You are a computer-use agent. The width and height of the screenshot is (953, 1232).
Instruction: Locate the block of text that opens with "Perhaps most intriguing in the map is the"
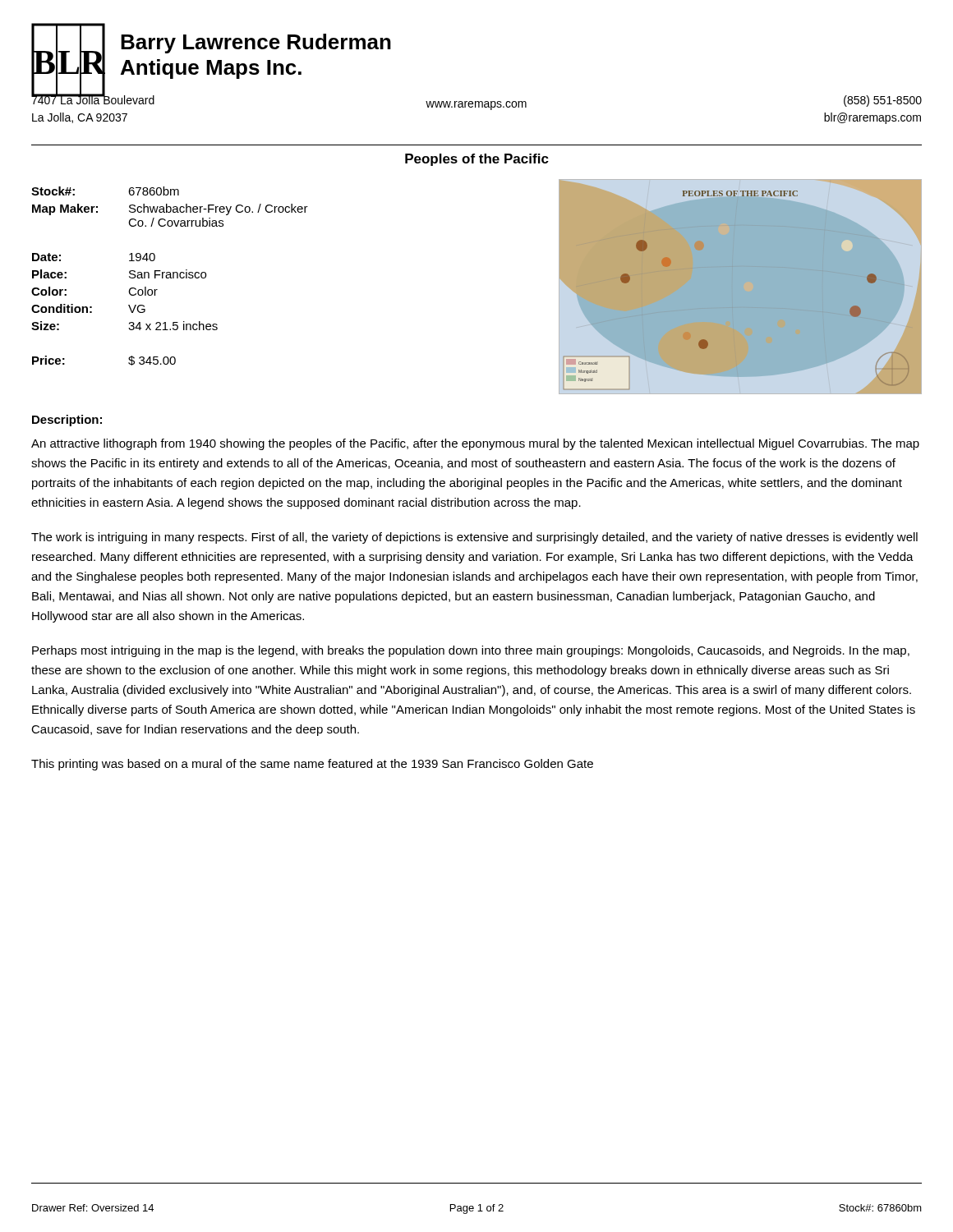pos(473,689)
